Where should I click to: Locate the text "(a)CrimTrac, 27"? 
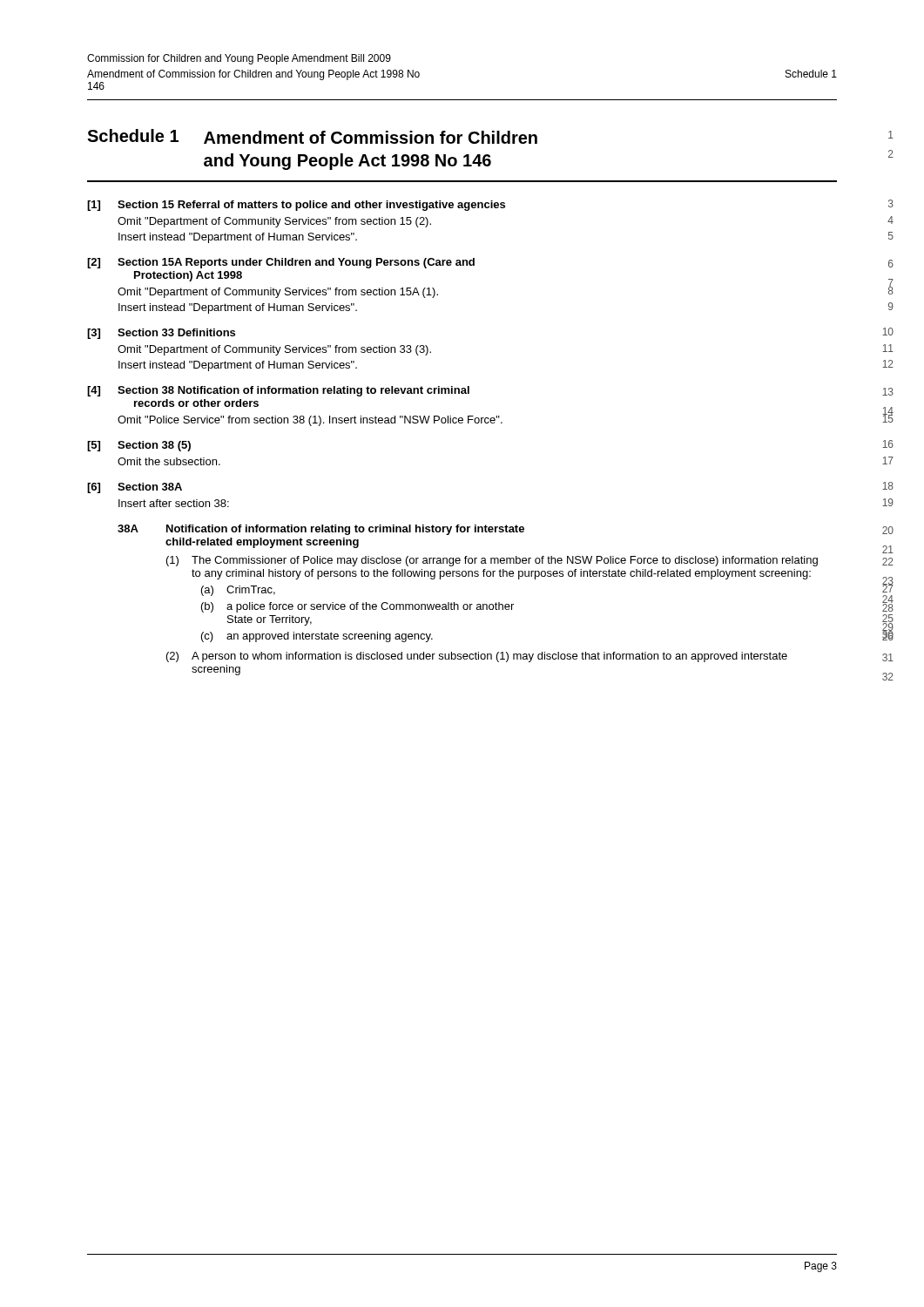click(x=519, y=589)
